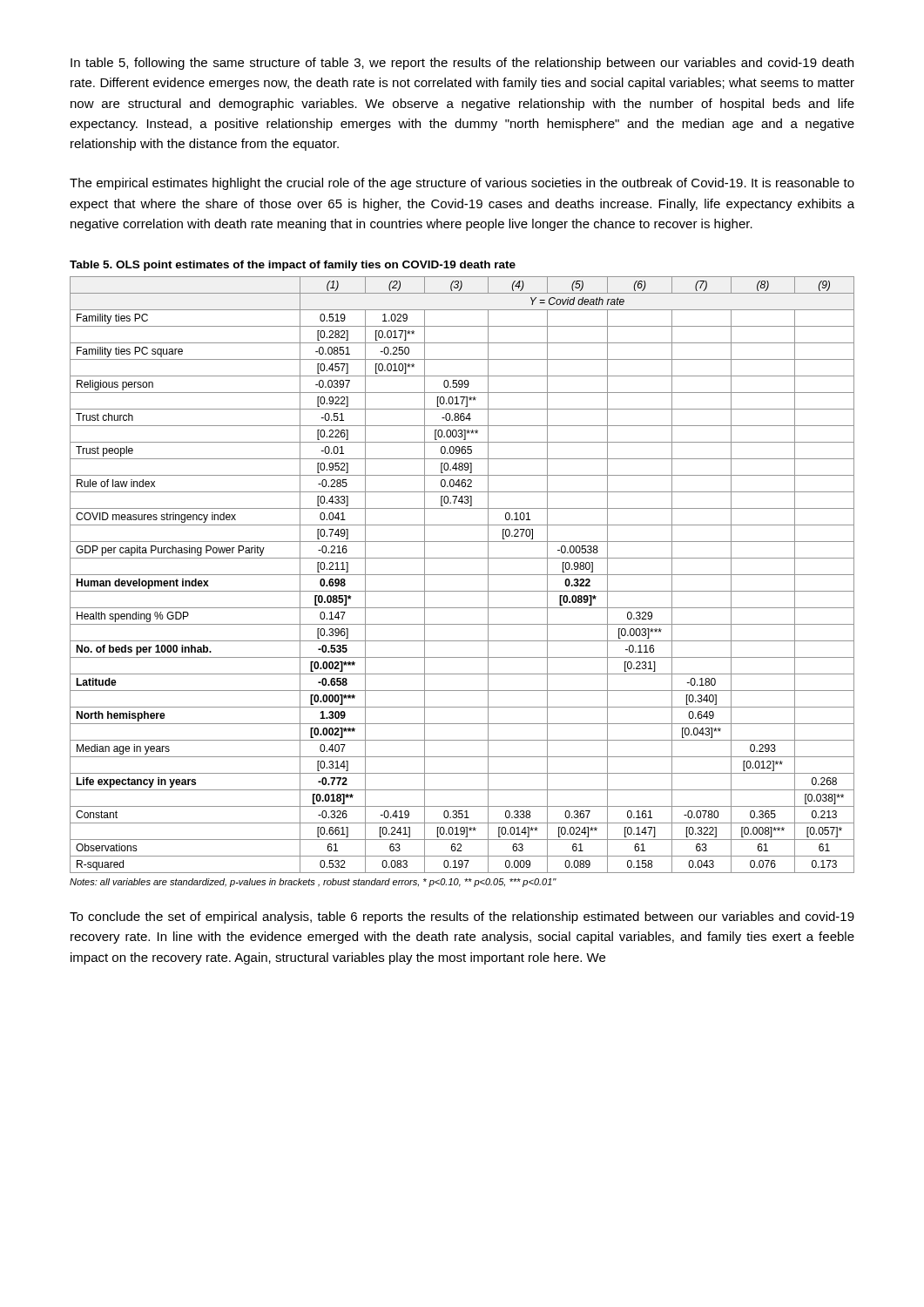Image resolution: width=924 pixels, height=1307 pixels.
Task: Navigate to the passage starting "Table 5. OLS point estimates of the"
Action: (293, 264)
